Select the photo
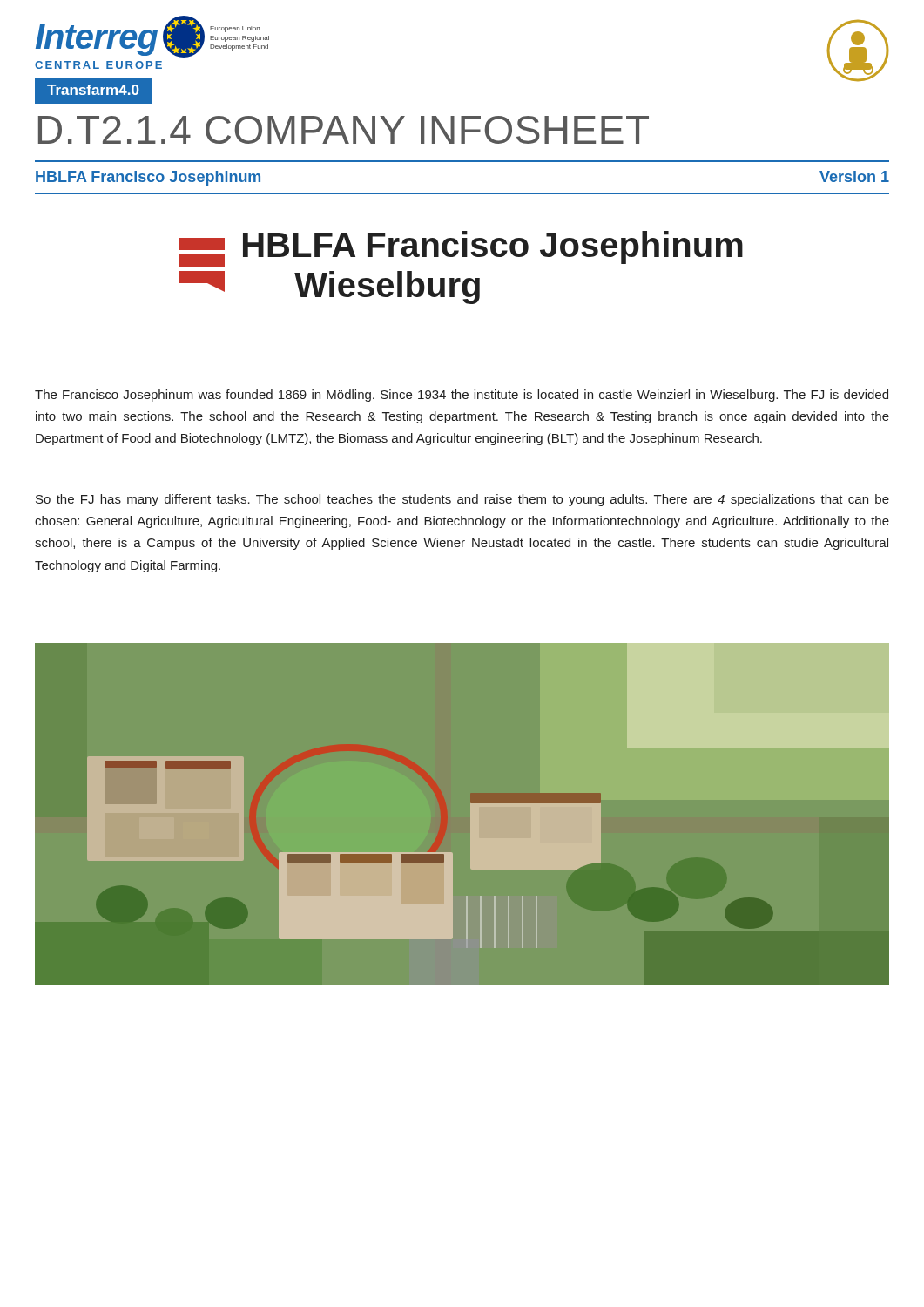The width and height of the screenshot is (924, 1307). point(462,814)
